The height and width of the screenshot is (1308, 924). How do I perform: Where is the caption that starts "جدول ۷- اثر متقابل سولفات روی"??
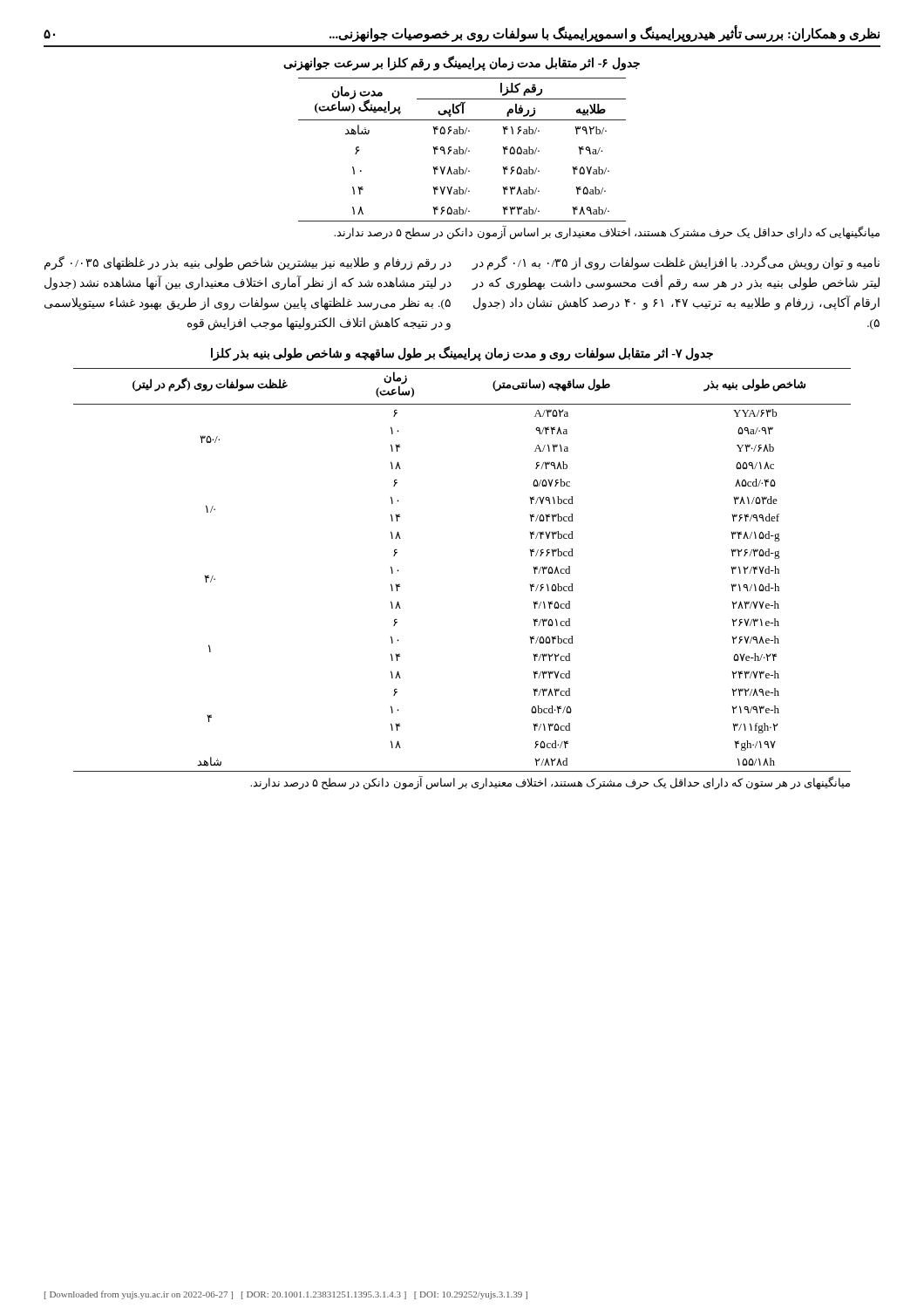tap(462, 353)
